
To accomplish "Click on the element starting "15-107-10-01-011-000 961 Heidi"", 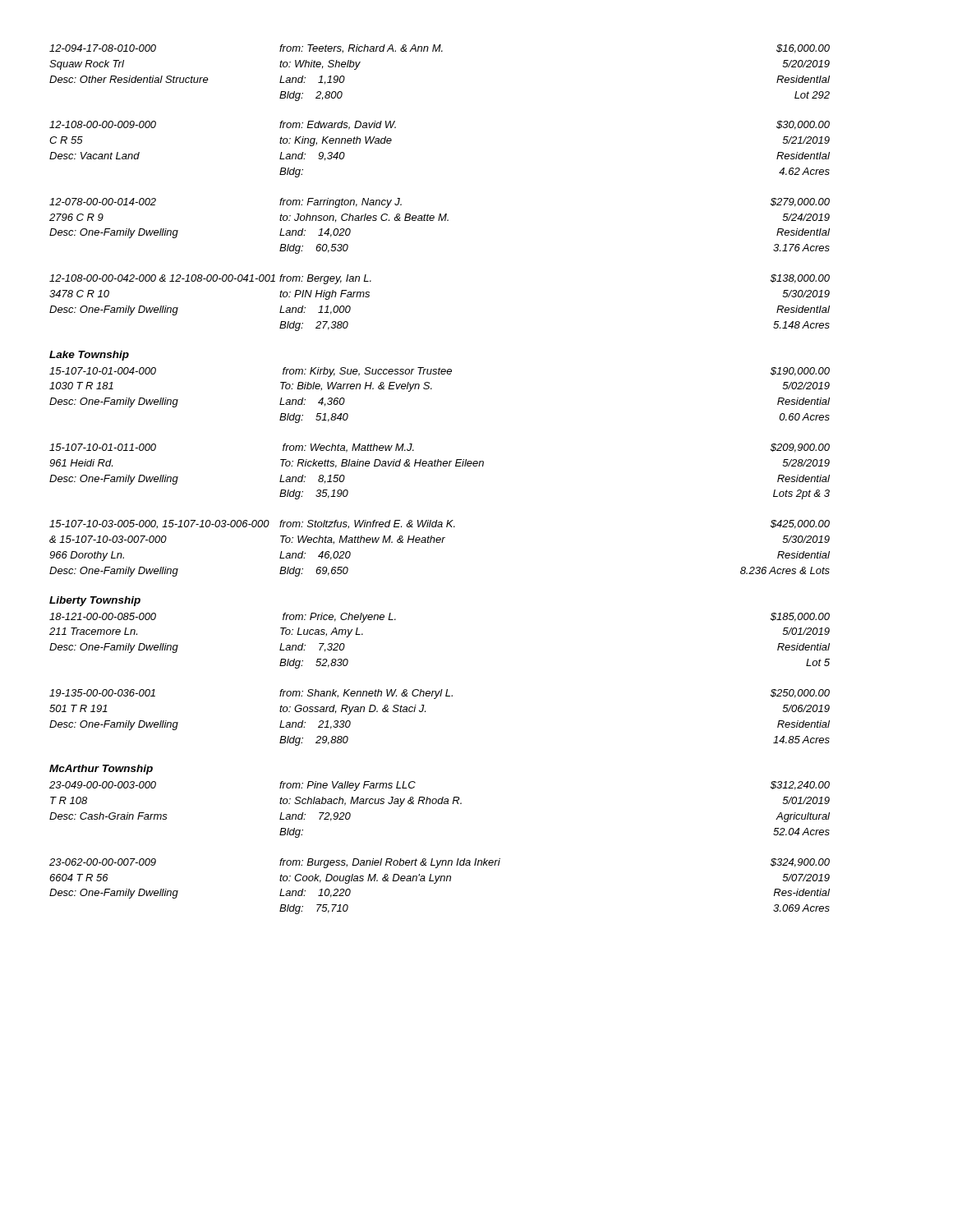I will [440, 471].
